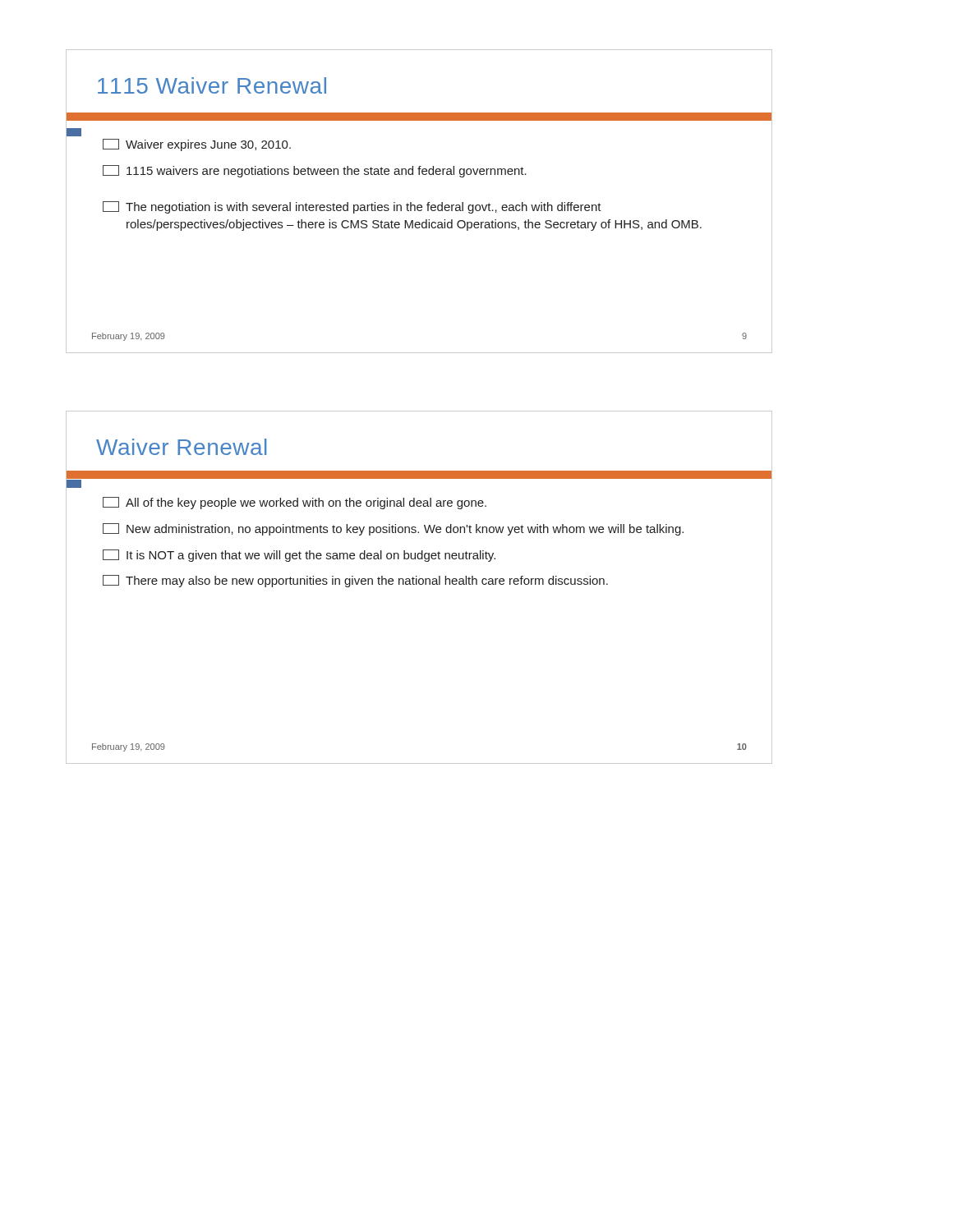Click the passage that begins "New administration, no appointments to key positions."
This screenshot has height=1232, width=953.
(x=425, y=529)
